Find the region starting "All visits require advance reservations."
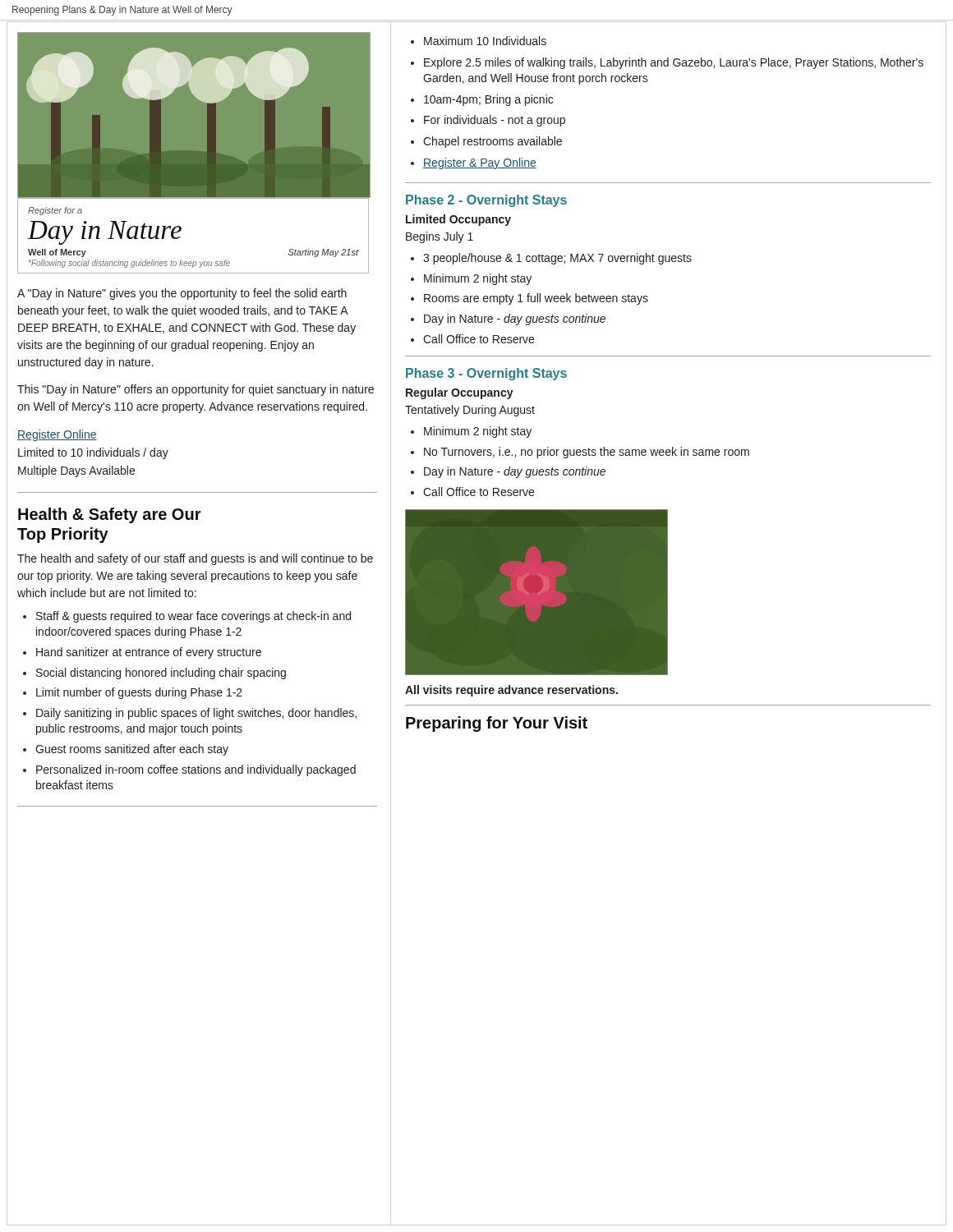This screenshot has height=1232, width=953. pyautogui.click(x=512, y=689)
